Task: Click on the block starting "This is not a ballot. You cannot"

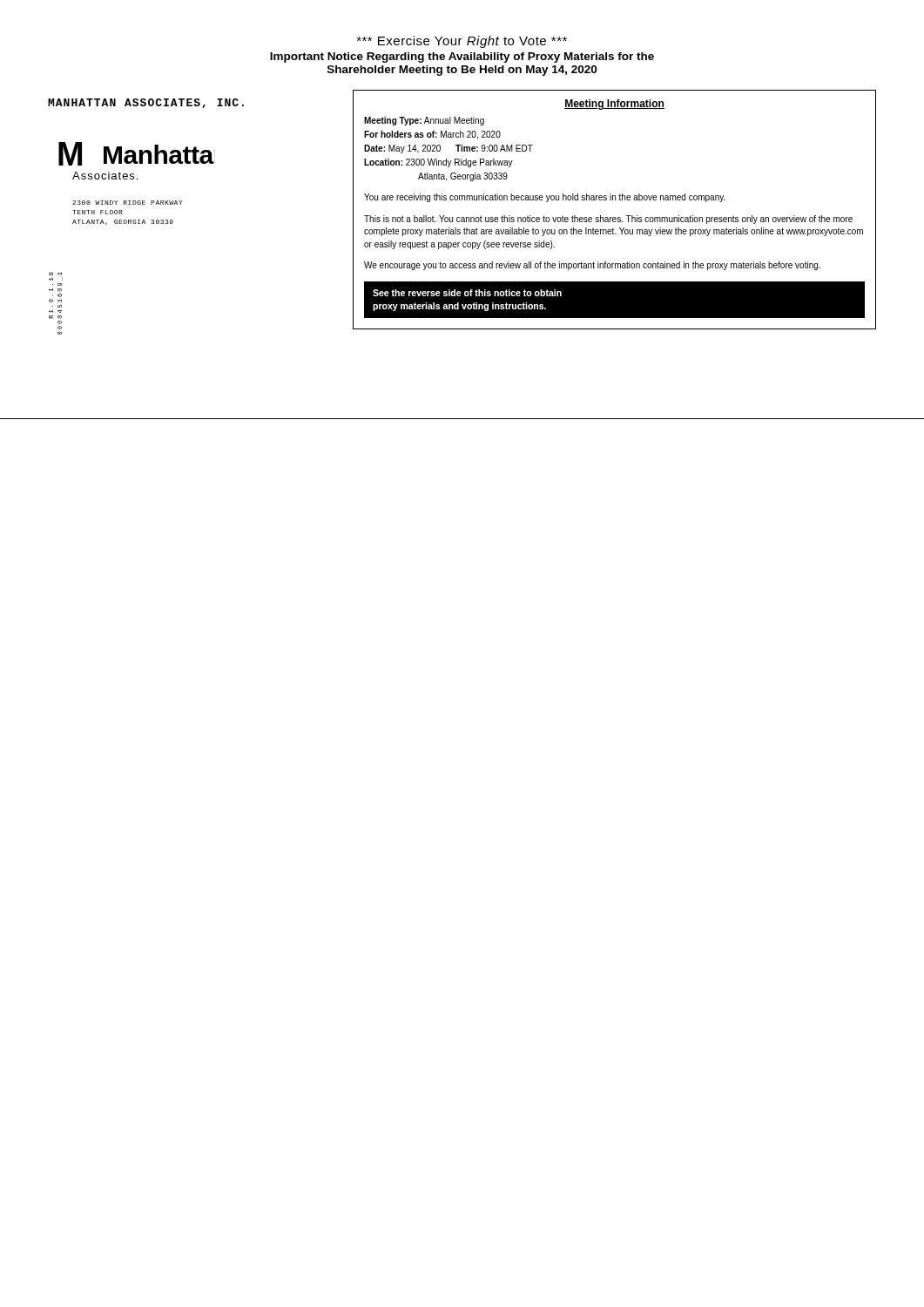Action: pos(614,231)
